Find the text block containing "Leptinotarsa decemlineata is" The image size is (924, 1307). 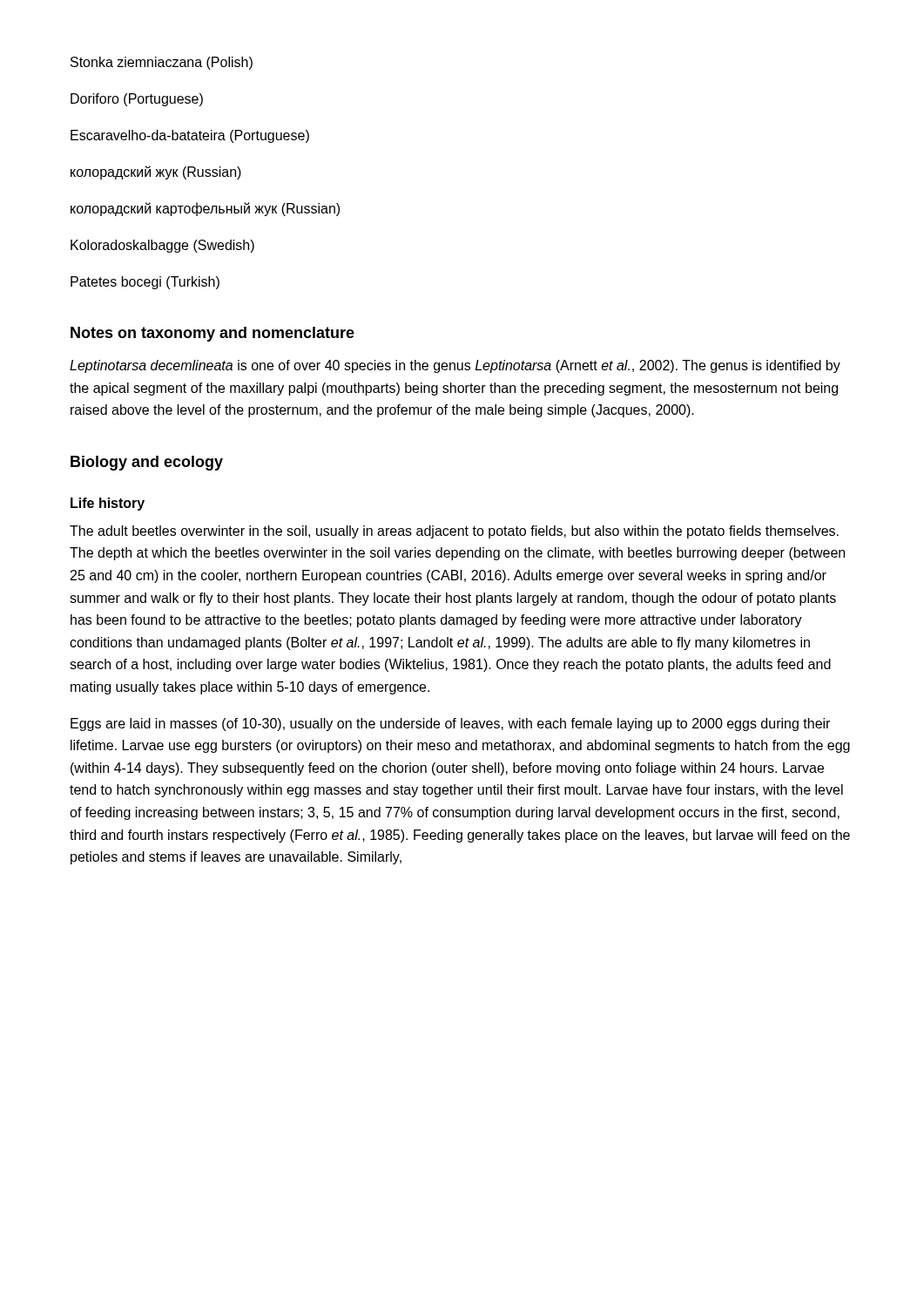[x=455, y=388]
